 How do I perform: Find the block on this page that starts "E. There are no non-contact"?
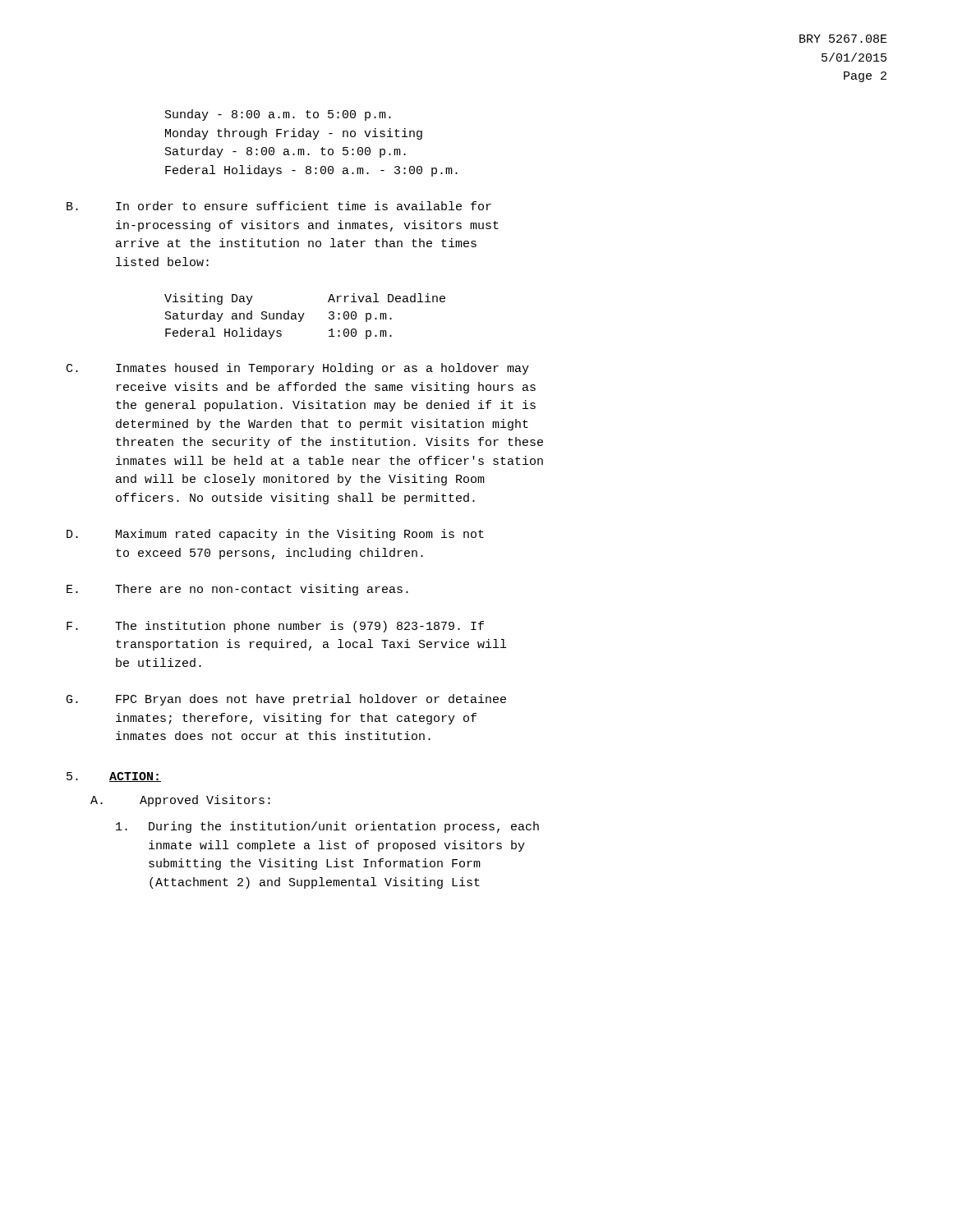coord(237,590)
